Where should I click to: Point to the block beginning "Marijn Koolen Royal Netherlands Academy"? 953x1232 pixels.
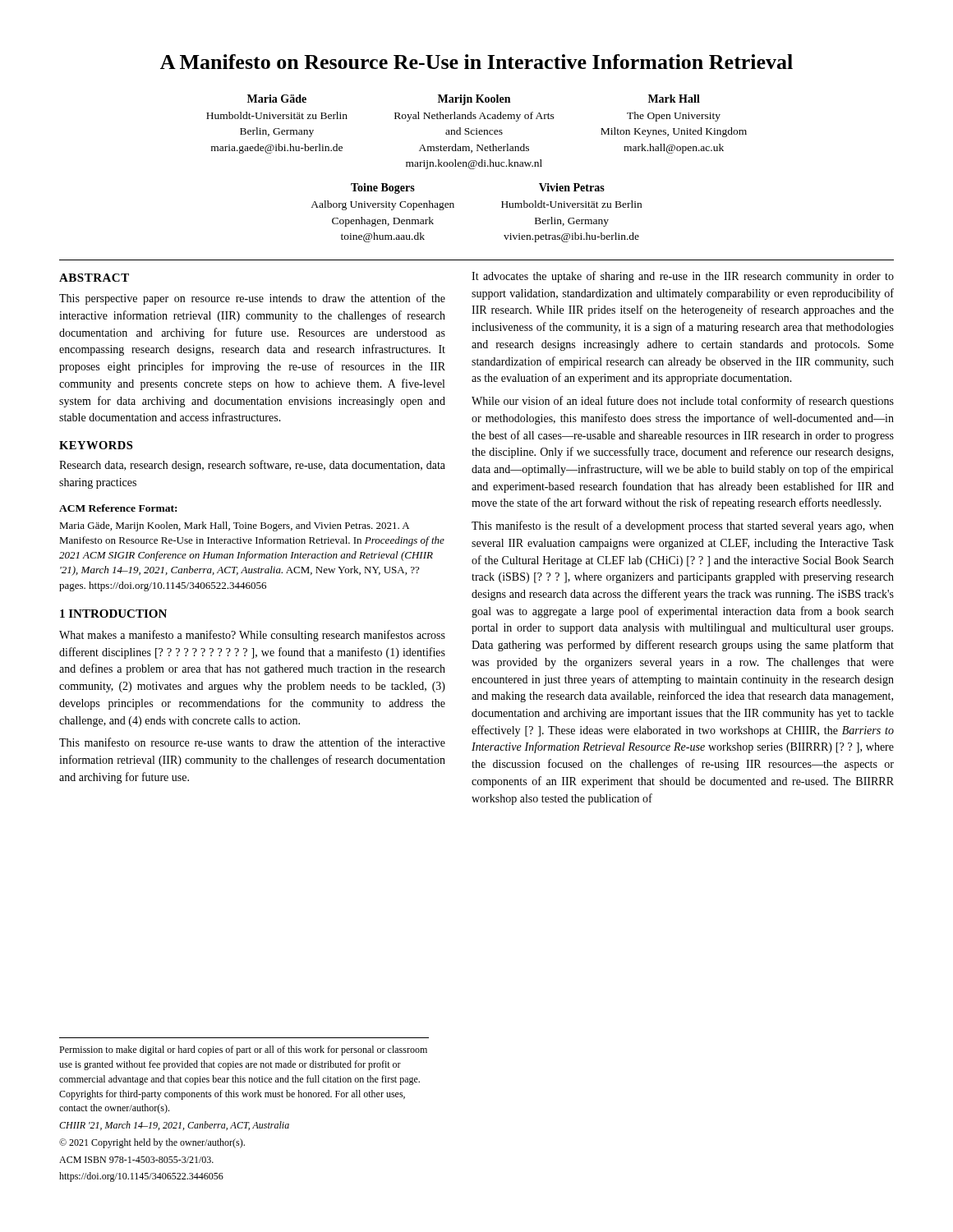[x=474, y=130]
